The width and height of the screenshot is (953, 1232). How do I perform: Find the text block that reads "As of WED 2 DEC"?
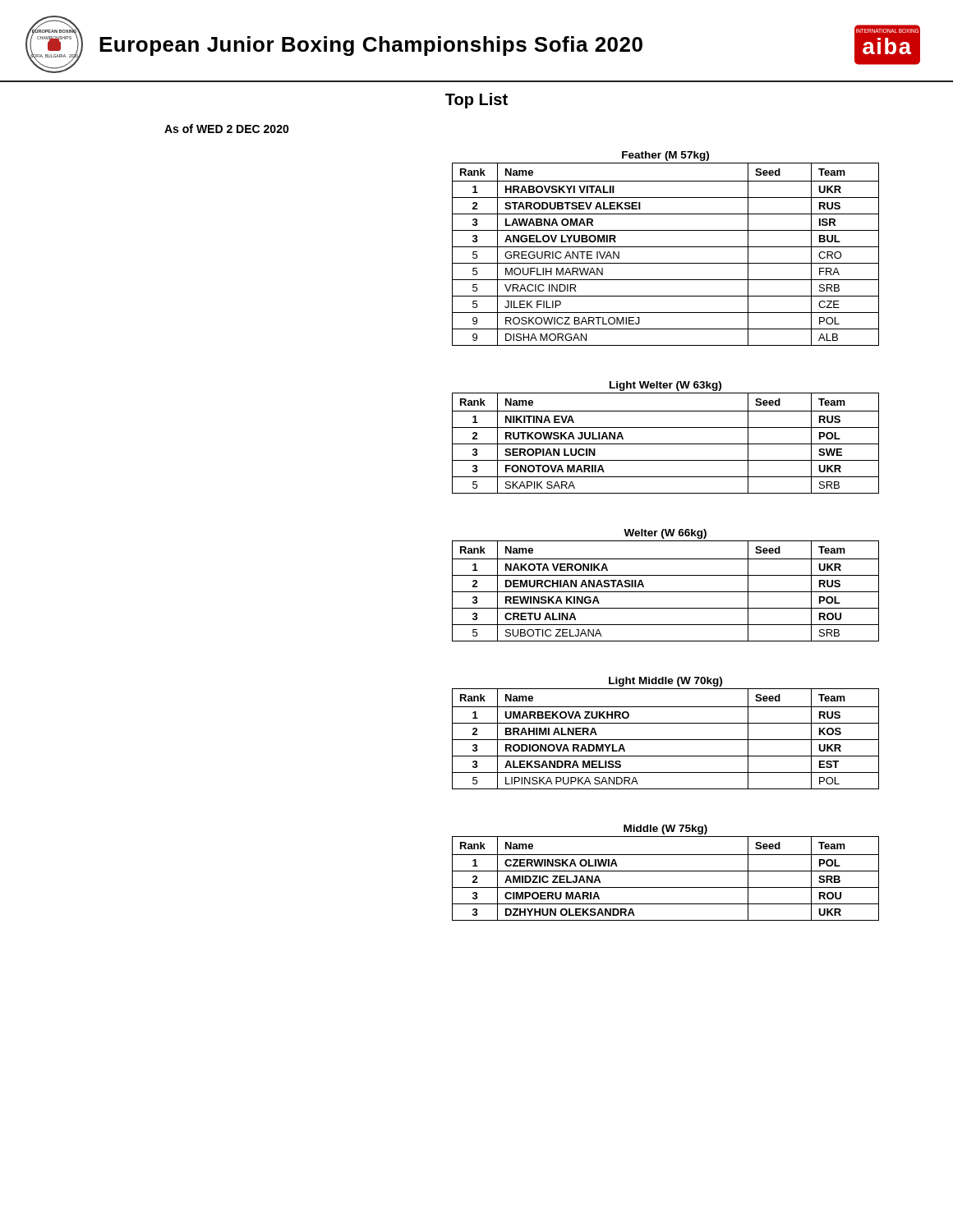coord(227,129)
